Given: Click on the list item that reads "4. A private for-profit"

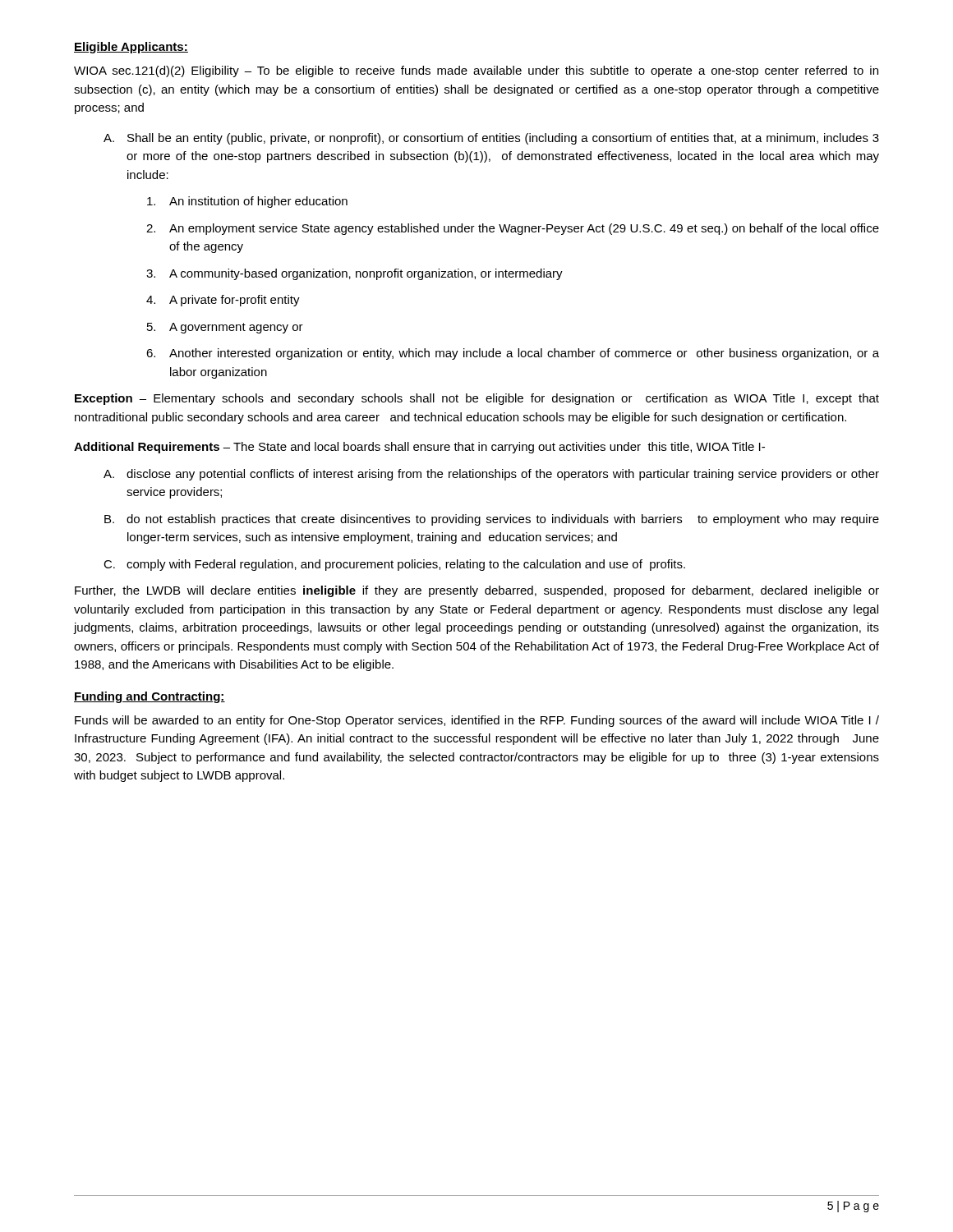Looking at the screenshot, I should [223, 300].
